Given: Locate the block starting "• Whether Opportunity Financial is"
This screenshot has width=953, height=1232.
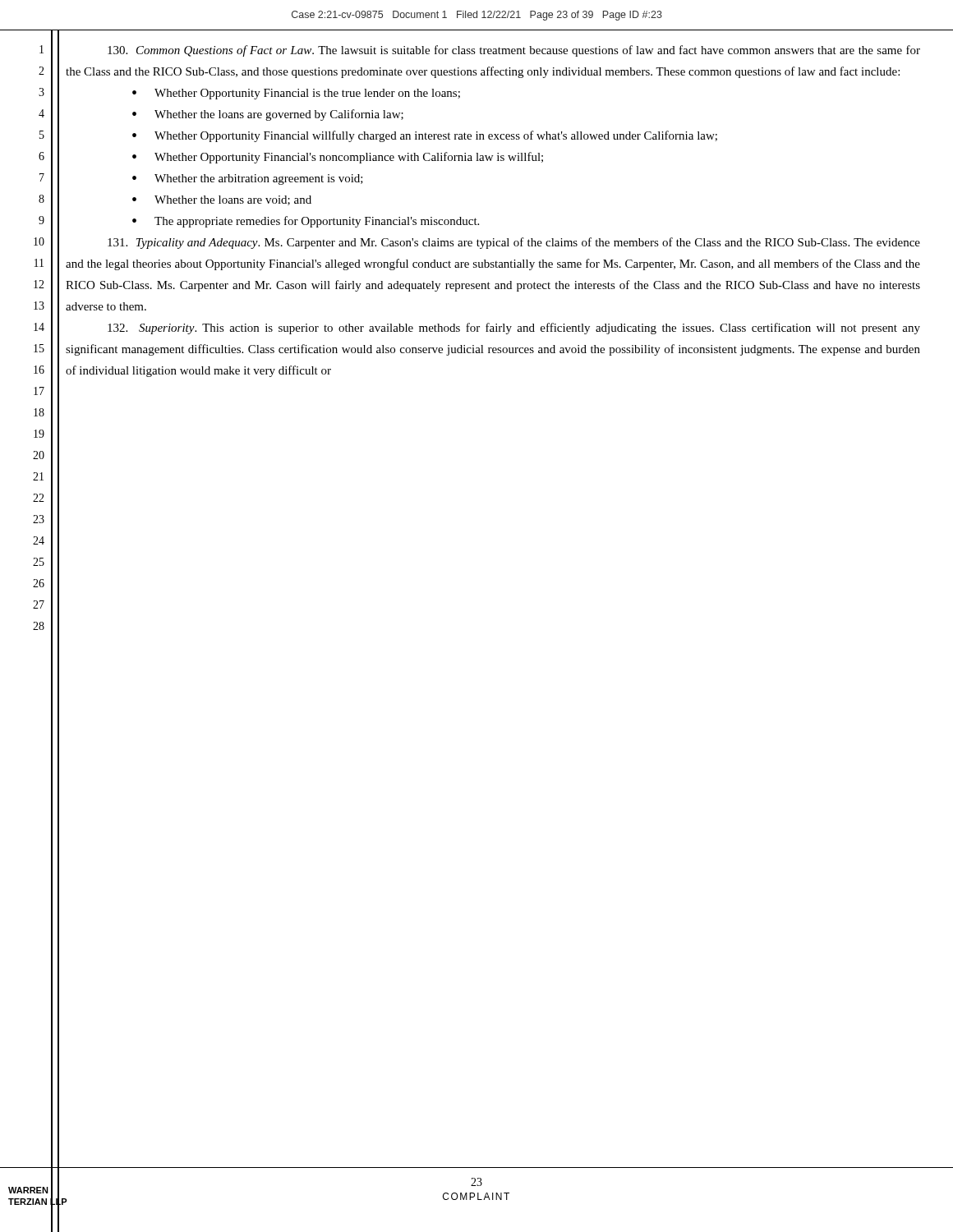Looking at the screenshot, I should (296, 94).
